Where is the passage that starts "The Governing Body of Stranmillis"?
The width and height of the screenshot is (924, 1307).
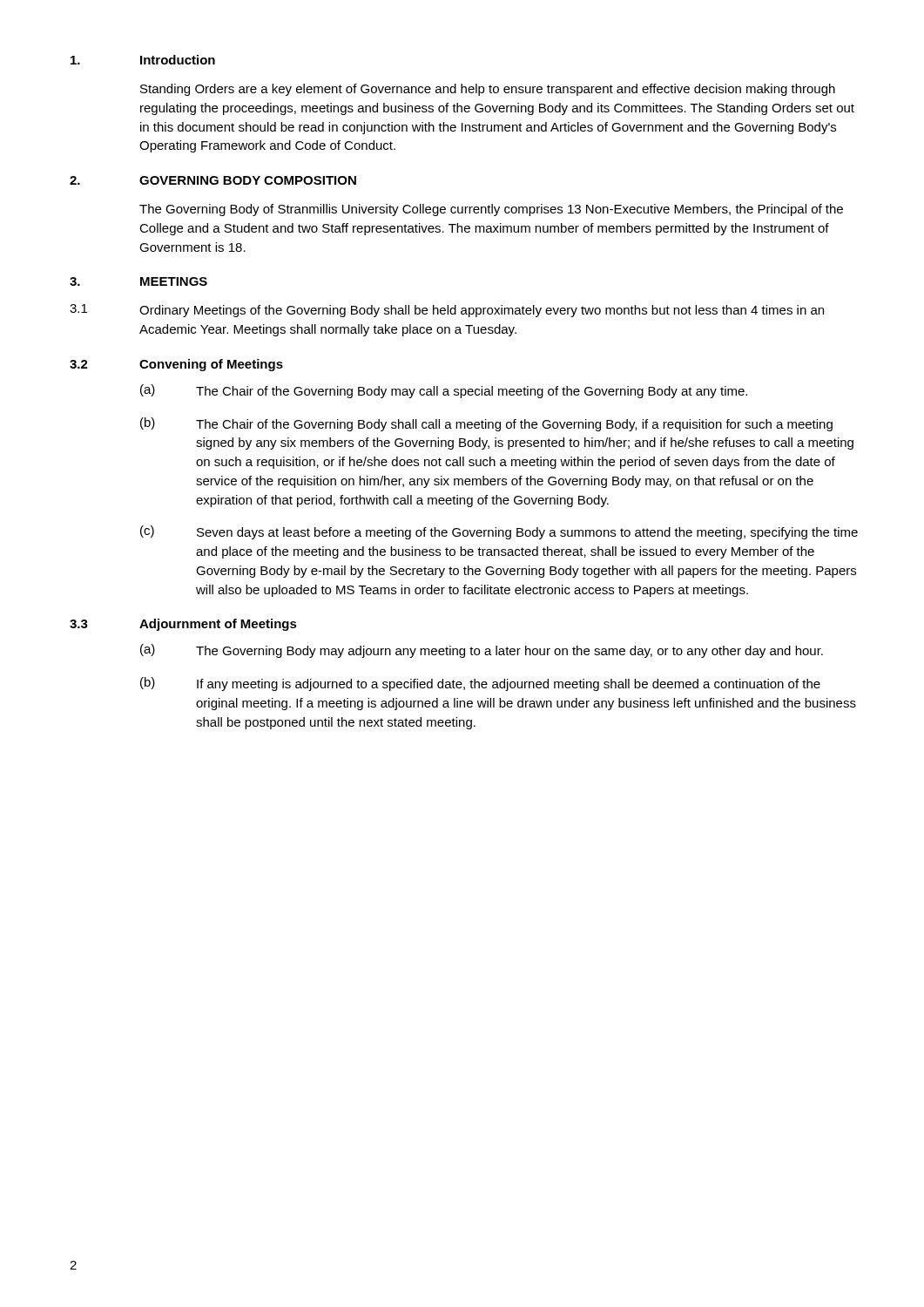coord(491,228)
